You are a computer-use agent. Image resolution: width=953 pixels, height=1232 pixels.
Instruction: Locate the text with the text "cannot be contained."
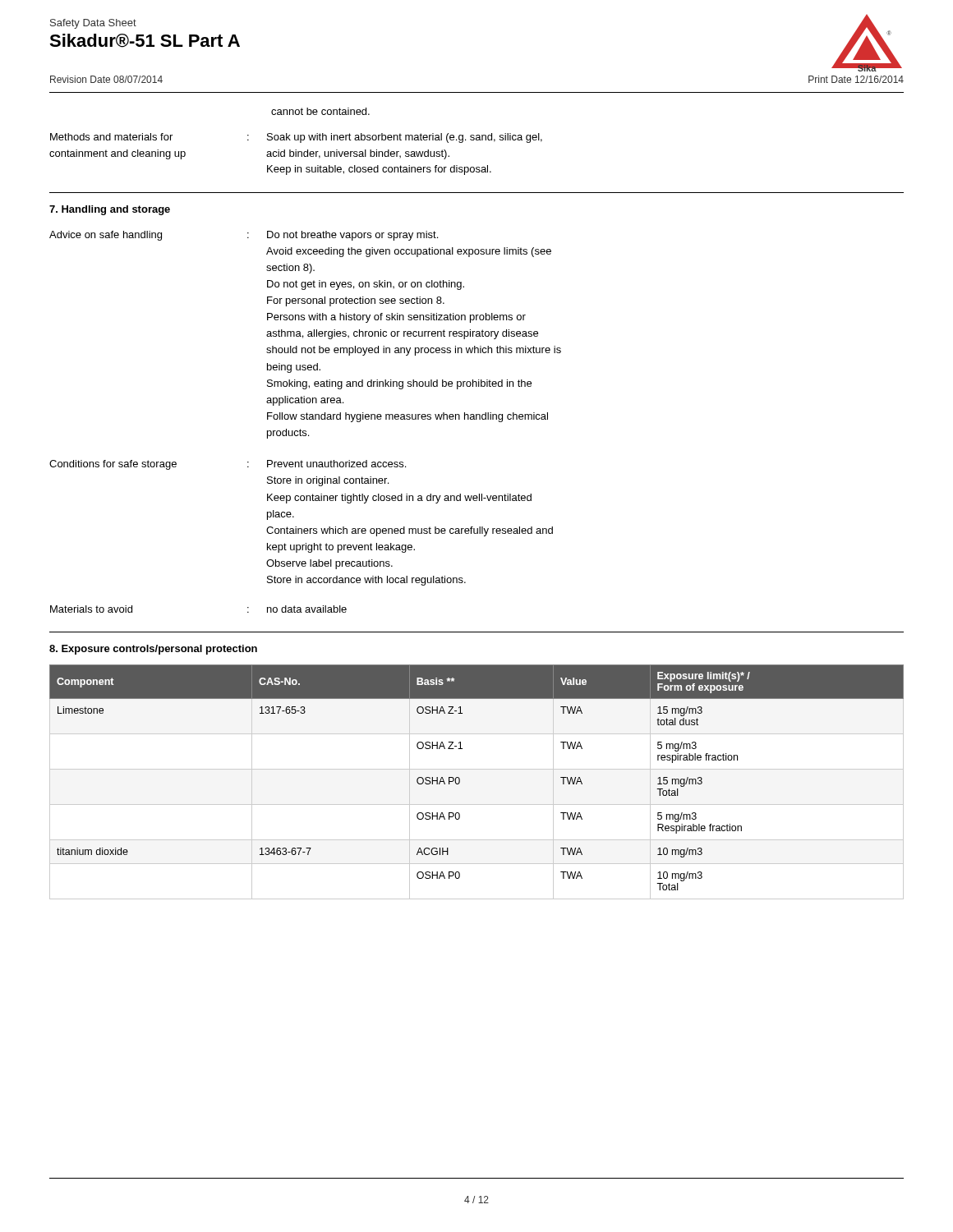pyautogui.click(x=321, y=111)
